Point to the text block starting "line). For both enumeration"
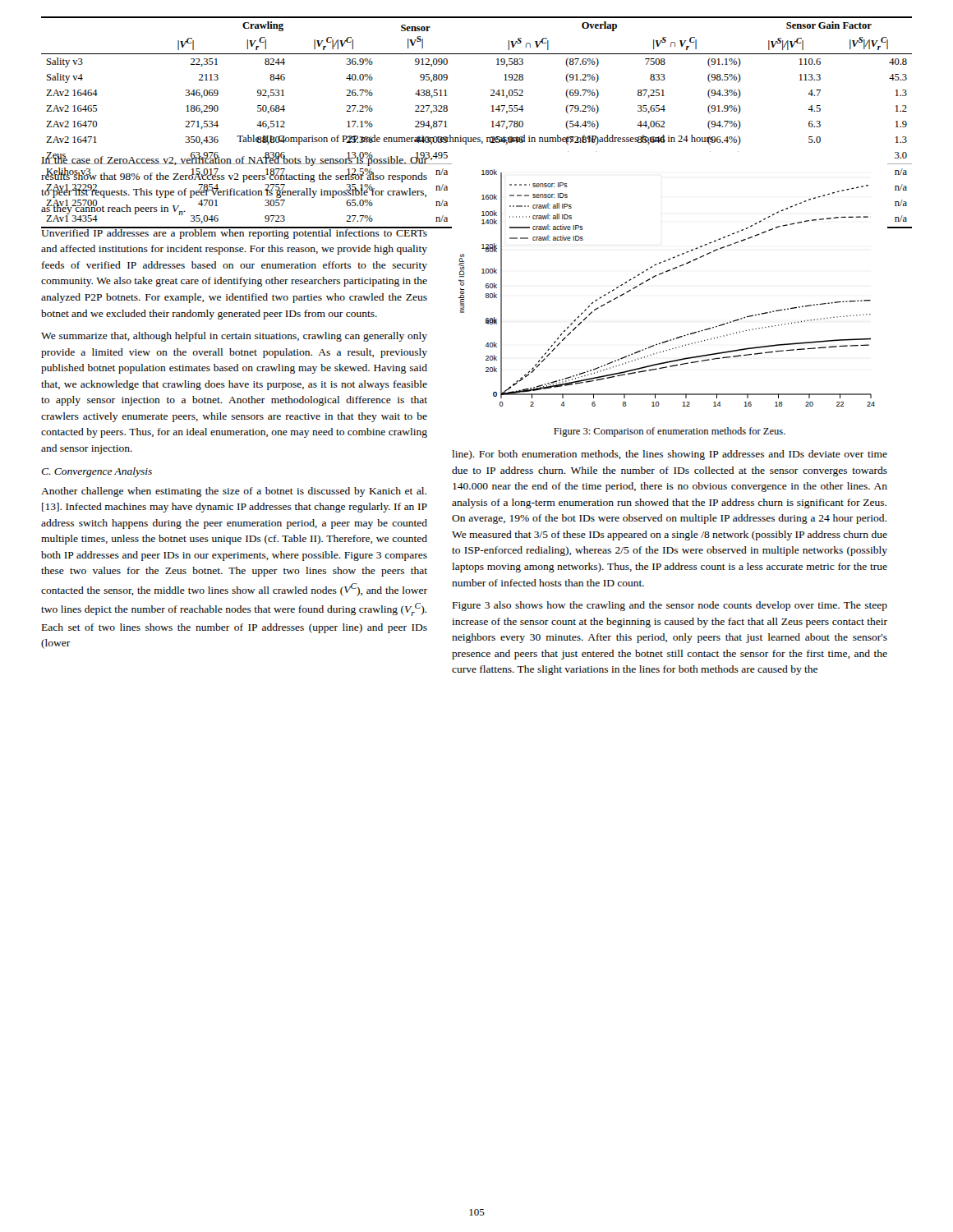Viewport: 953px width, 1232px height. [x=670, y=518]
